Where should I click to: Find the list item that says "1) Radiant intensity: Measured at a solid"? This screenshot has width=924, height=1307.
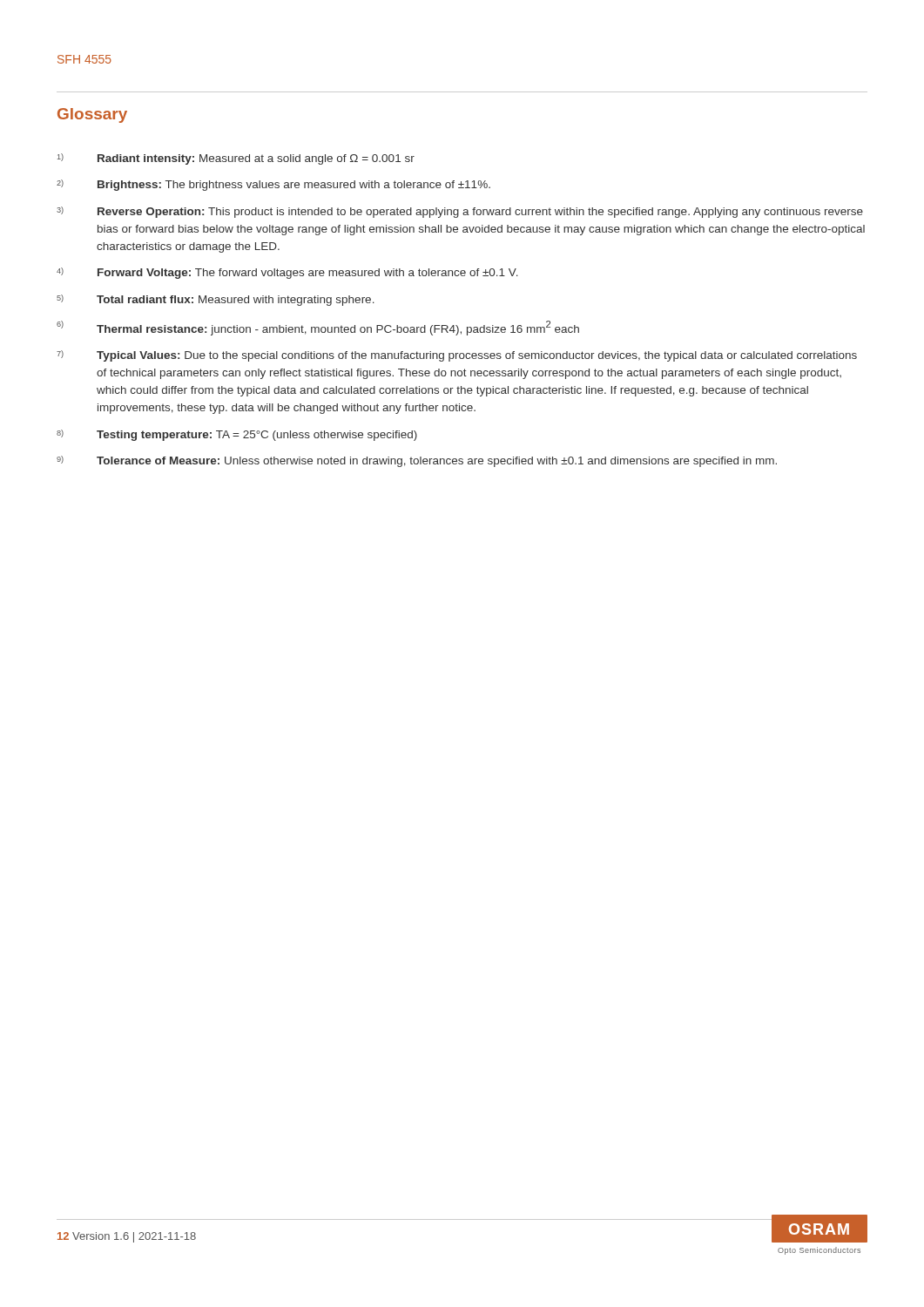click(x=236, y=159)
